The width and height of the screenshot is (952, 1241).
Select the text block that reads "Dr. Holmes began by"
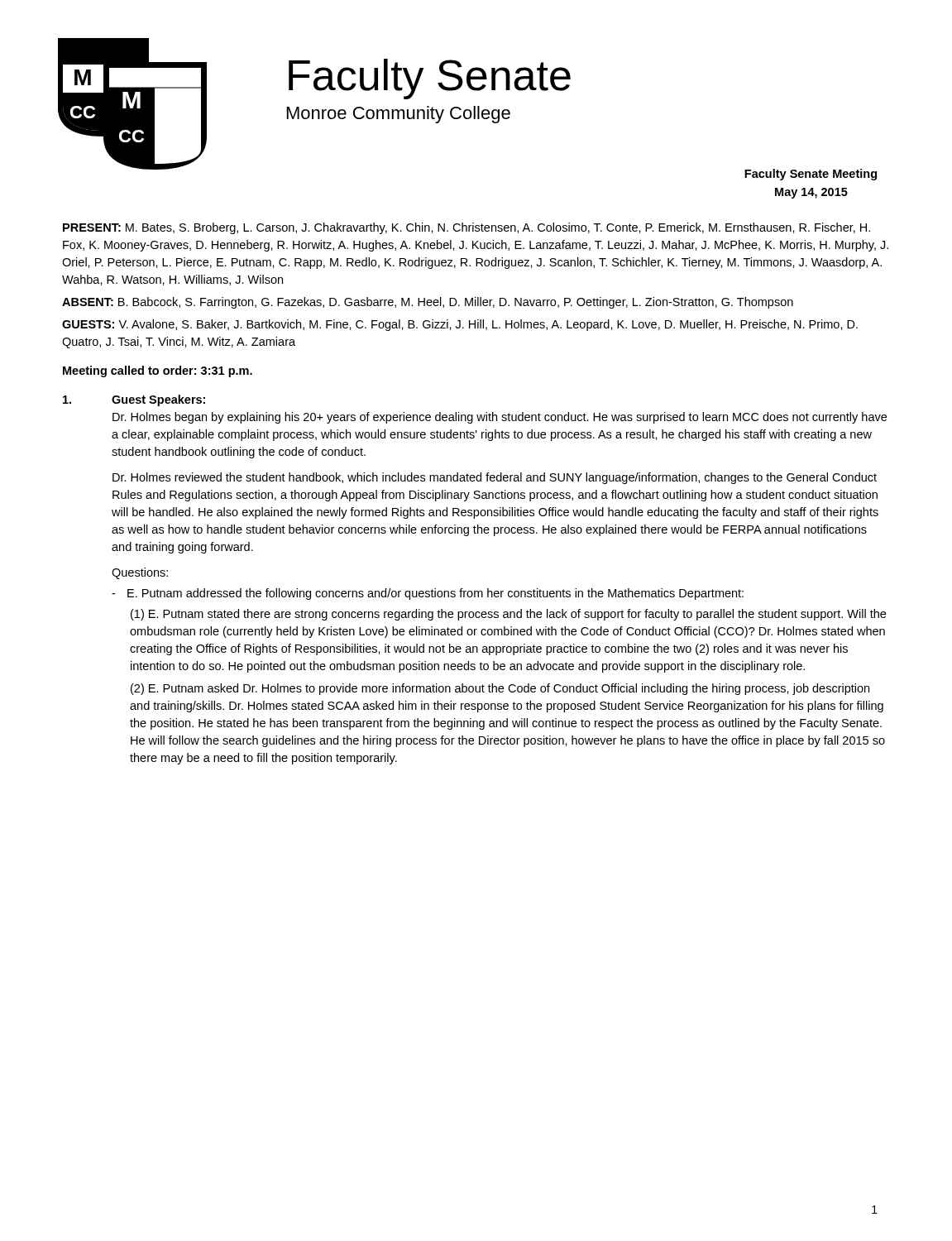coord(499,434)
